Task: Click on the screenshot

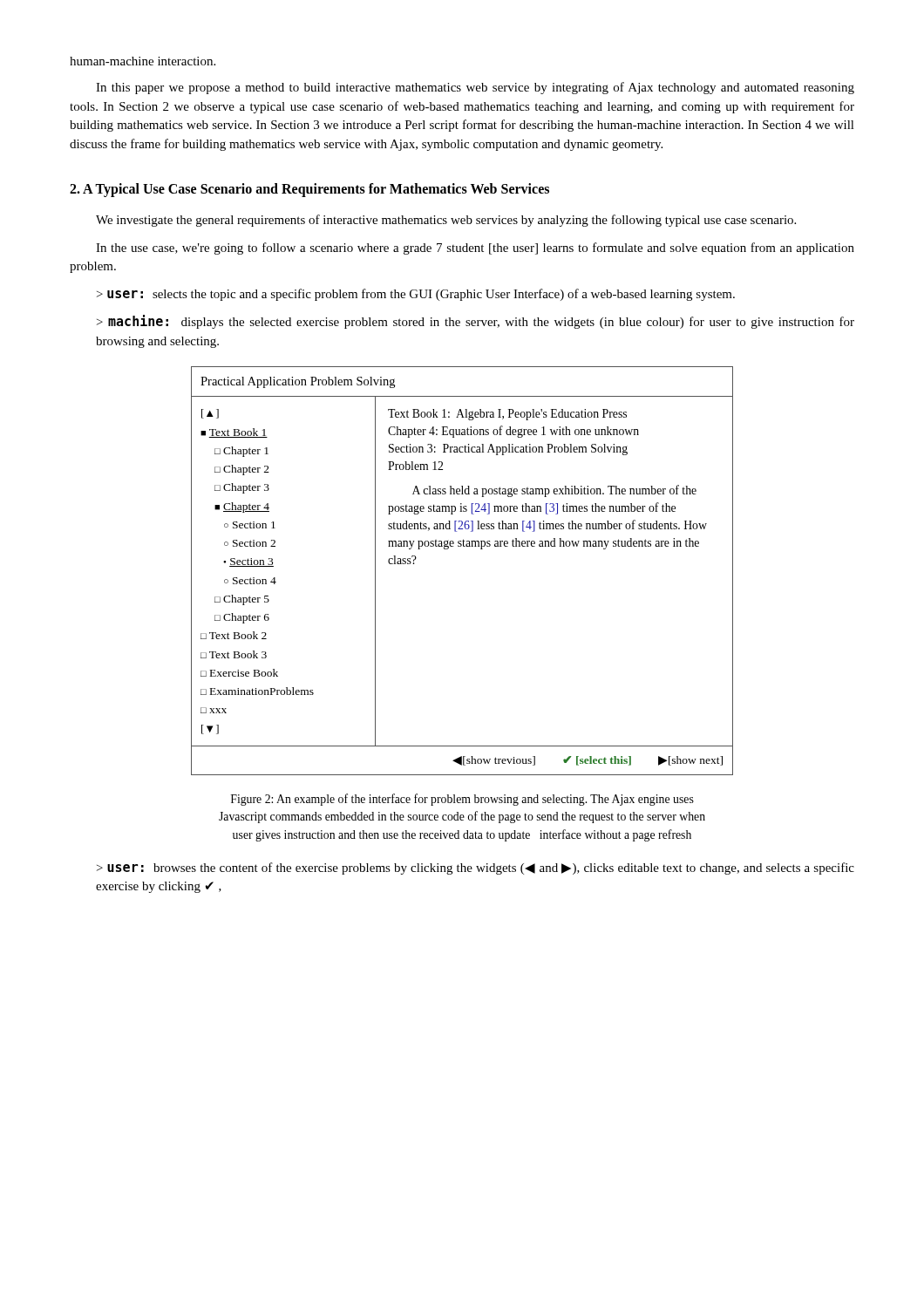Action: 462,571
